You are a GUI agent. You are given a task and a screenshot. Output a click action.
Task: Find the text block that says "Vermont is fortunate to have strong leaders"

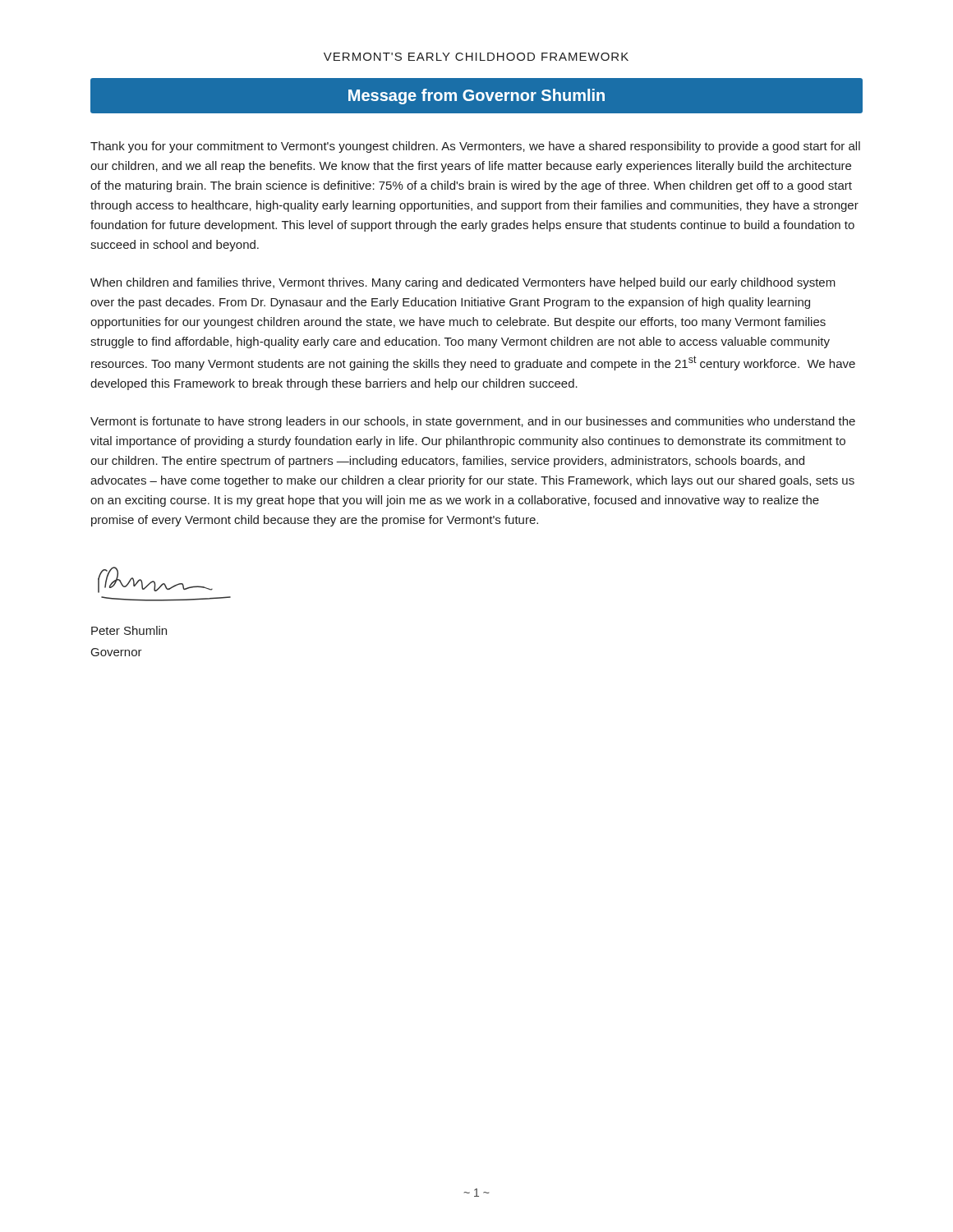(473, 470)
